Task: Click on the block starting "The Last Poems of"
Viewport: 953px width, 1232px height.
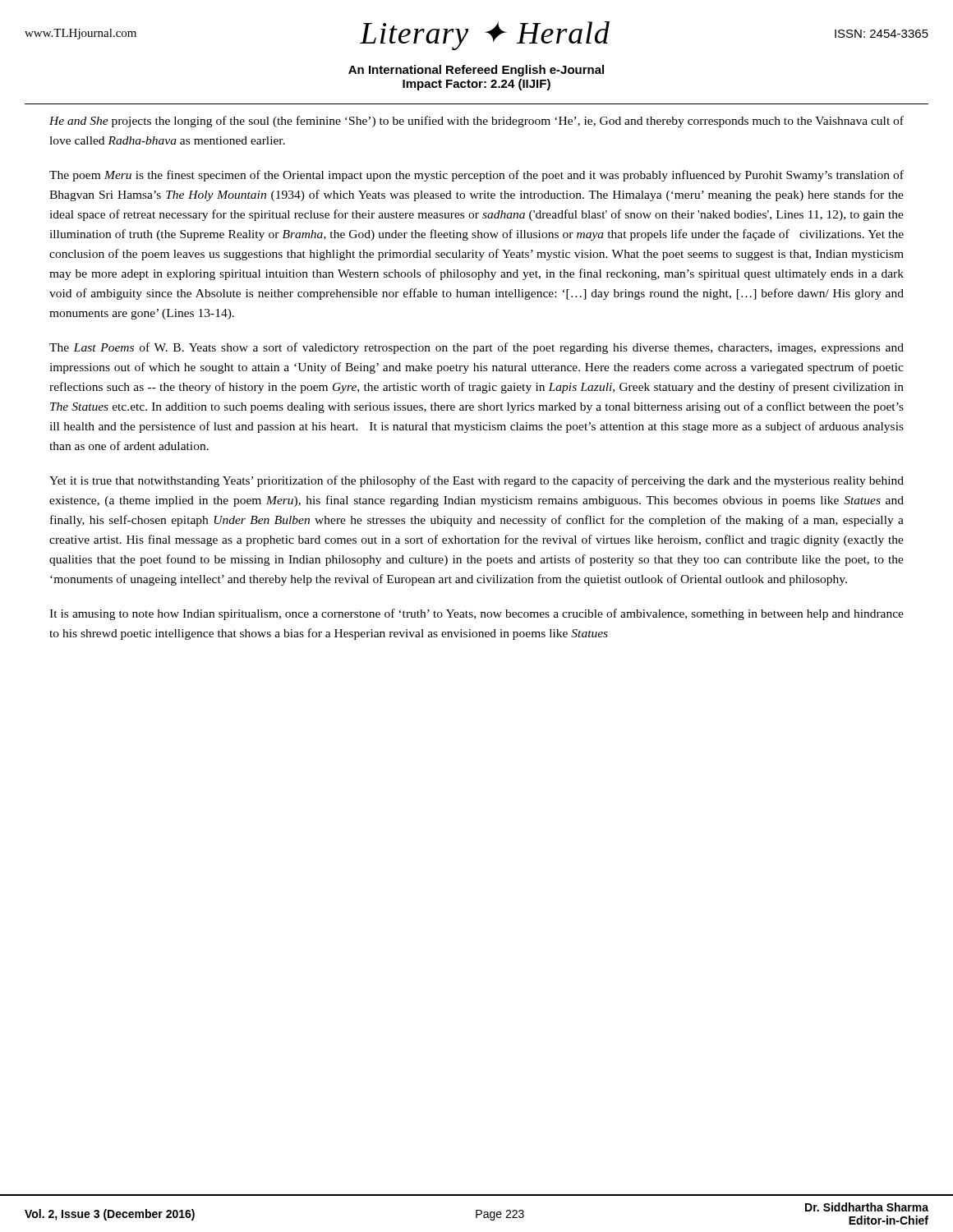Action: (476, 396)
